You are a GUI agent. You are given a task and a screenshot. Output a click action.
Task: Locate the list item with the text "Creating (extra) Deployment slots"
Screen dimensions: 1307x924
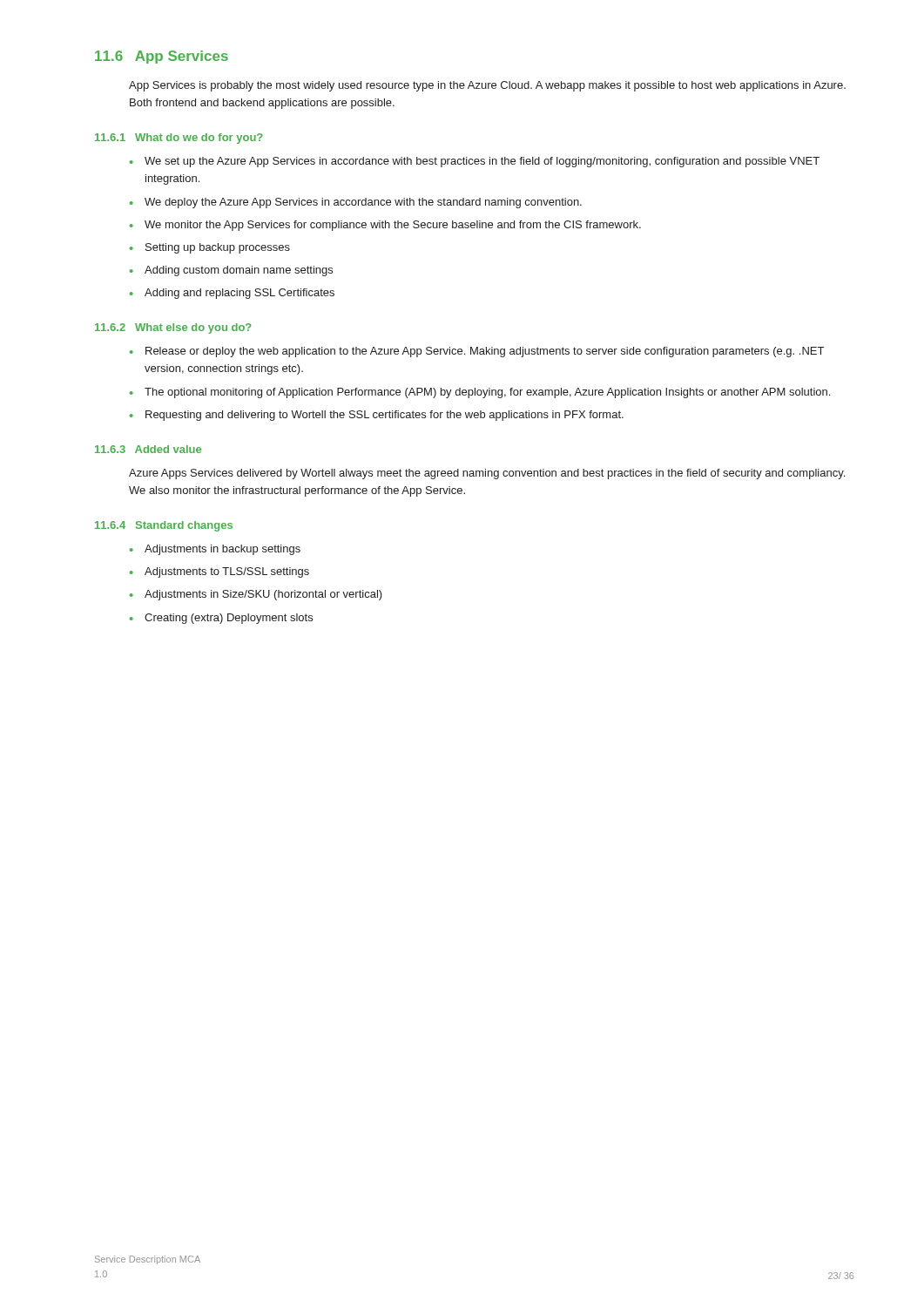(229, 617)
